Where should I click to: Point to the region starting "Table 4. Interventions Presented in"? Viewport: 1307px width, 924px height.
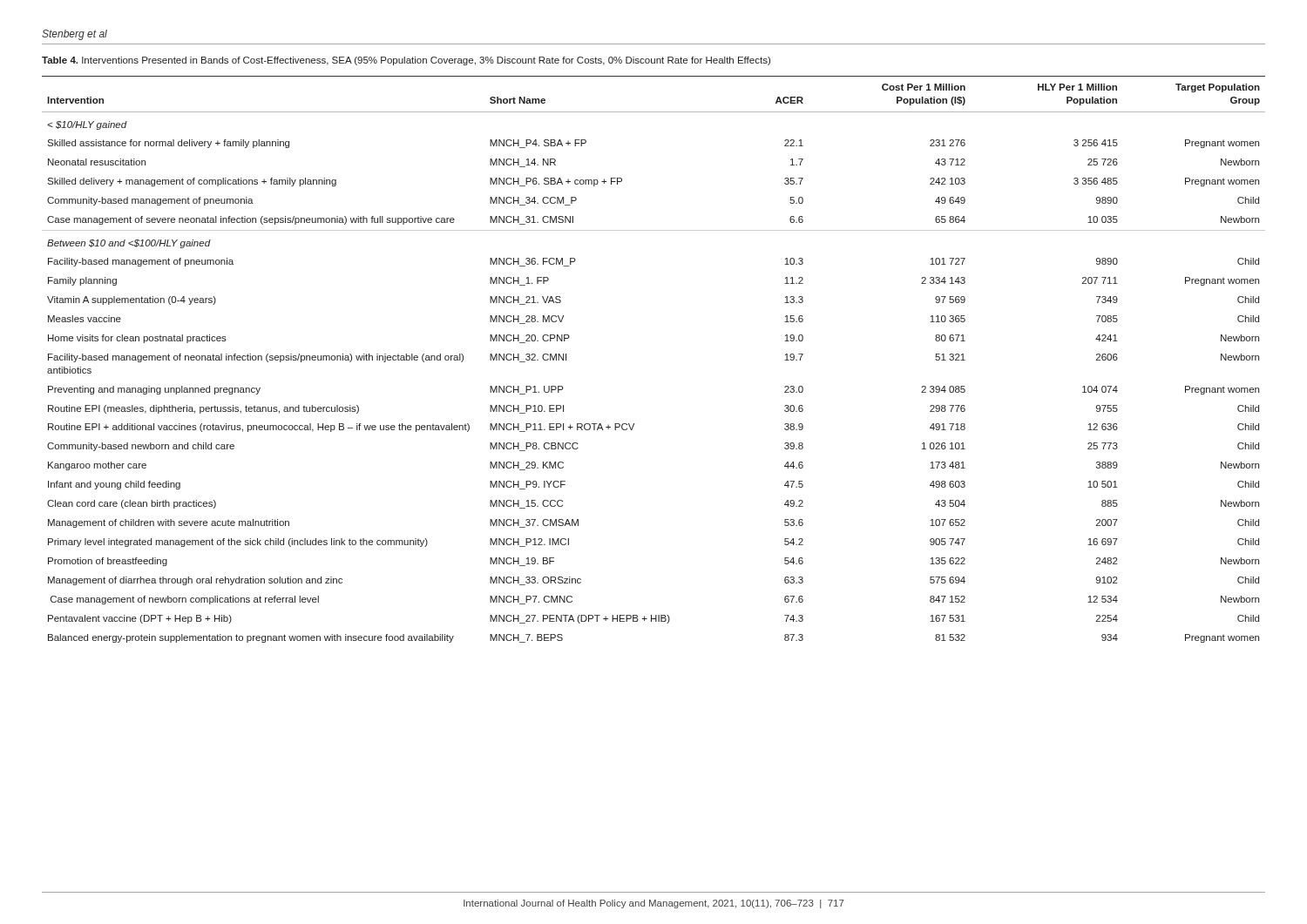pos(406,60)
